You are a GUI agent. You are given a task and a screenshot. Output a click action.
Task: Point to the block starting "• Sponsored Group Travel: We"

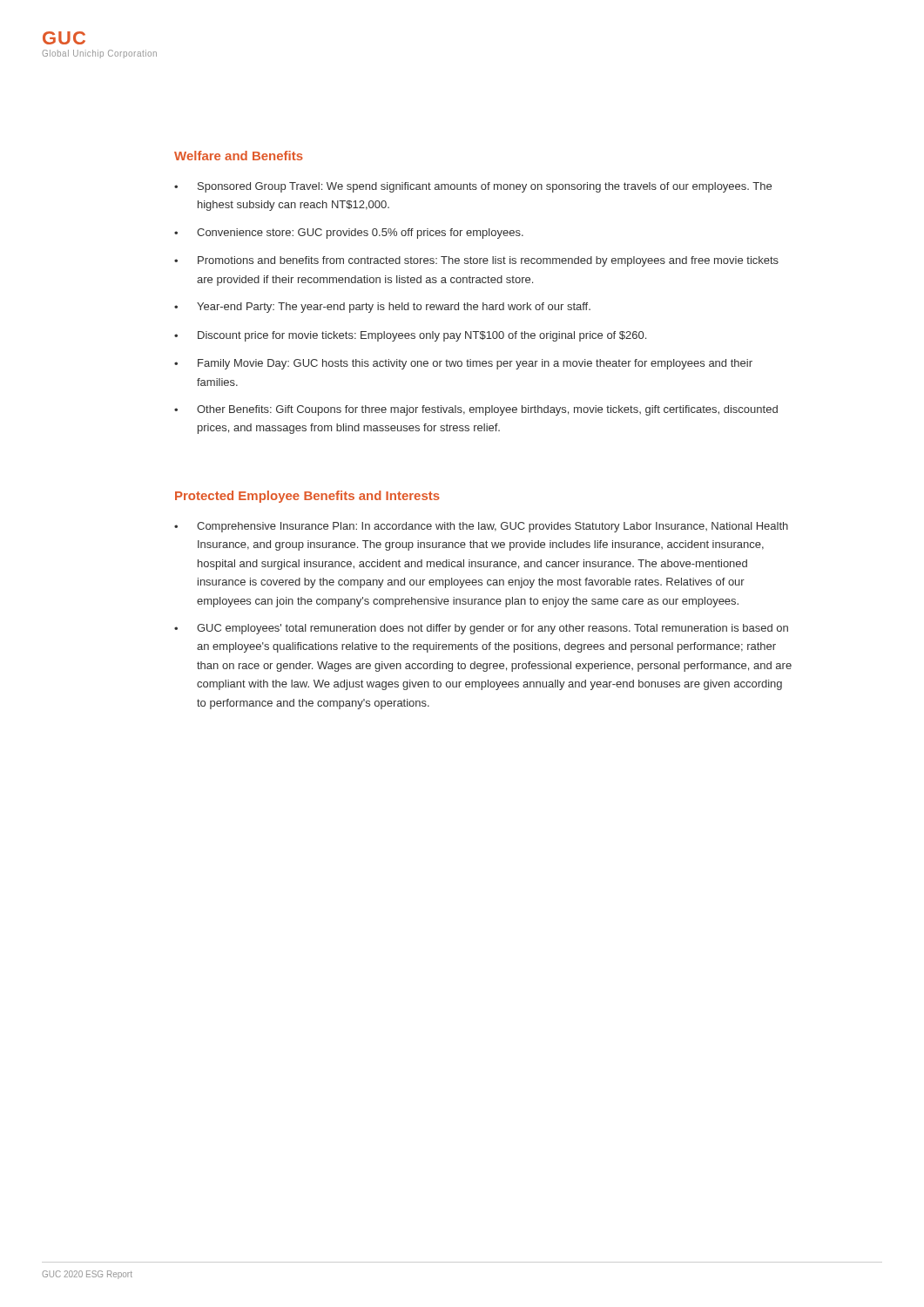pos(483,196)
